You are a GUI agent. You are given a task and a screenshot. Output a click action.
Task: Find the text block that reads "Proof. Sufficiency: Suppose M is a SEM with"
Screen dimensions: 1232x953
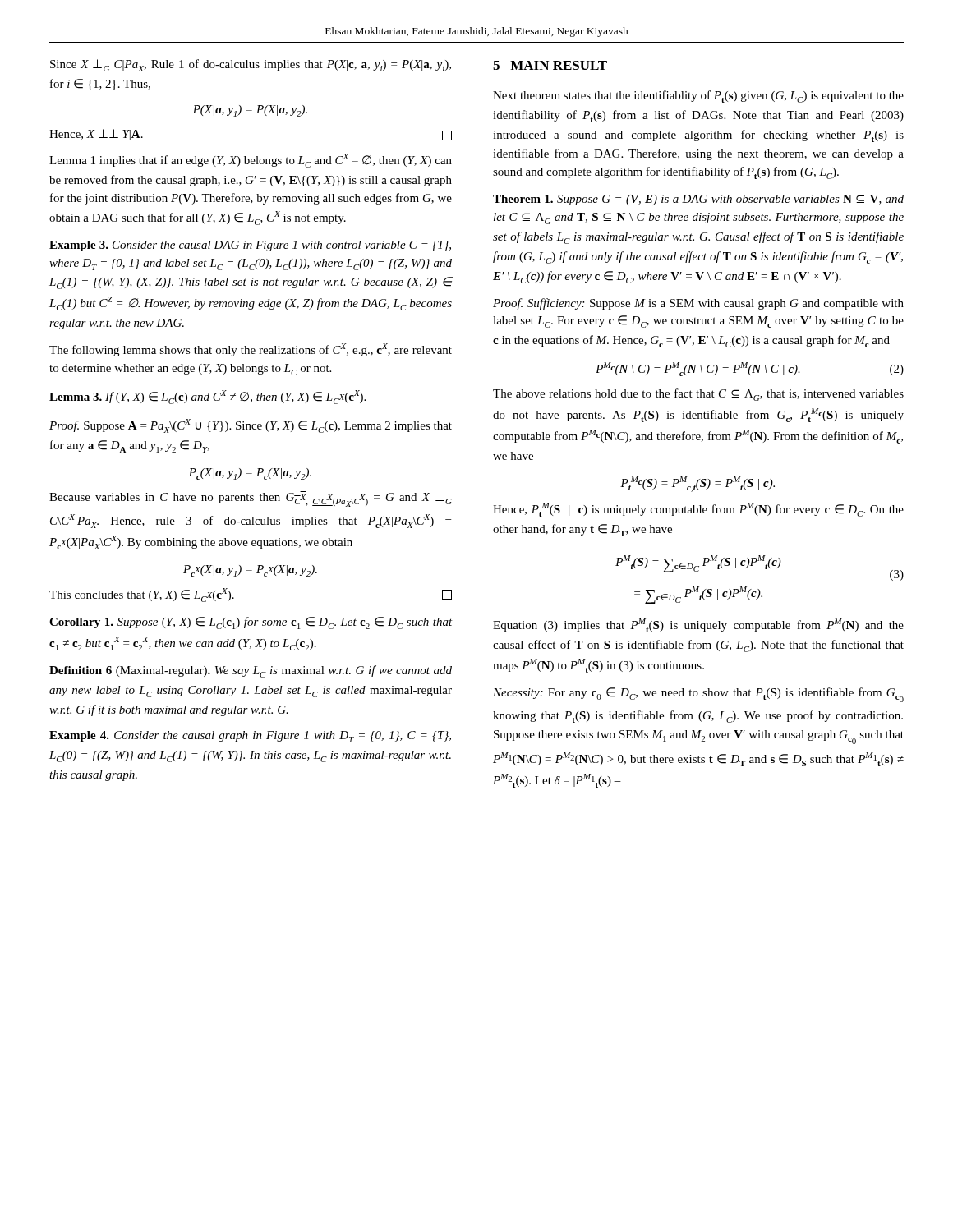click(x=698, y=323)
